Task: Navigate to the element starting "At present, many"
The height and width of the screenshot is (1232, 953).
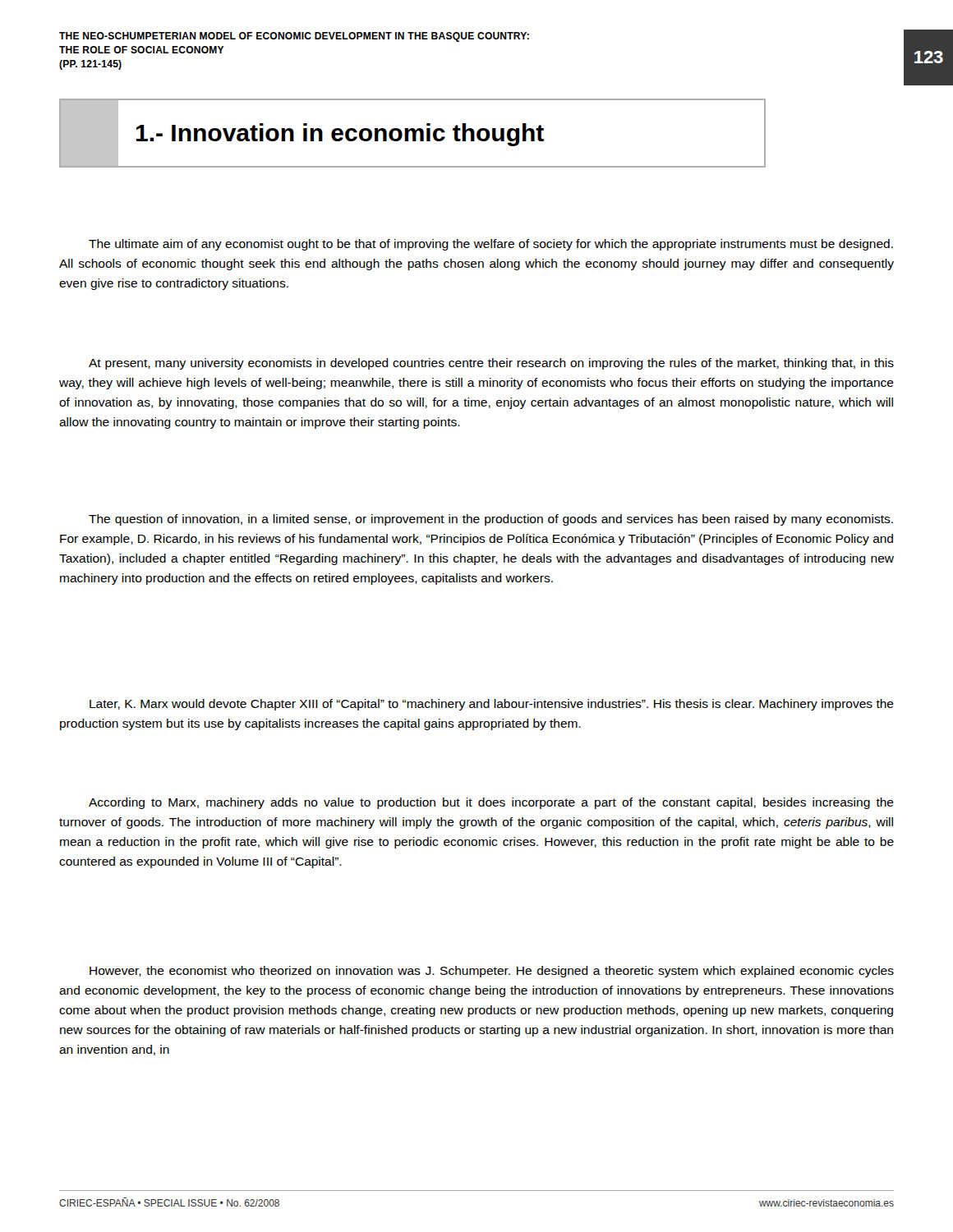Action: 476,393
